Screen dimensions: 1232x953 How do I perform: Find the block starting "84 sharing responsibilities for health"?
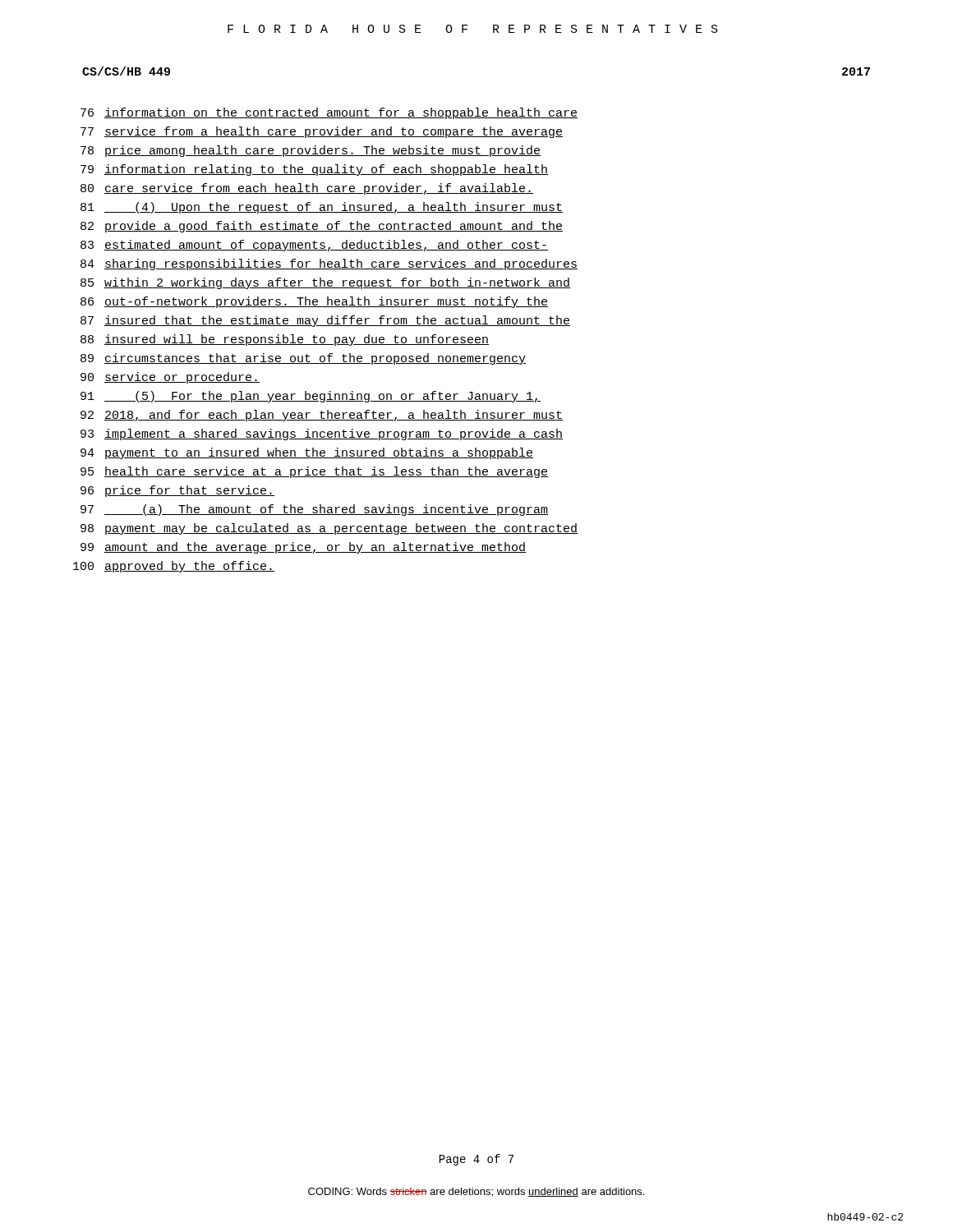pyautogui.click(x=476, y=265)
